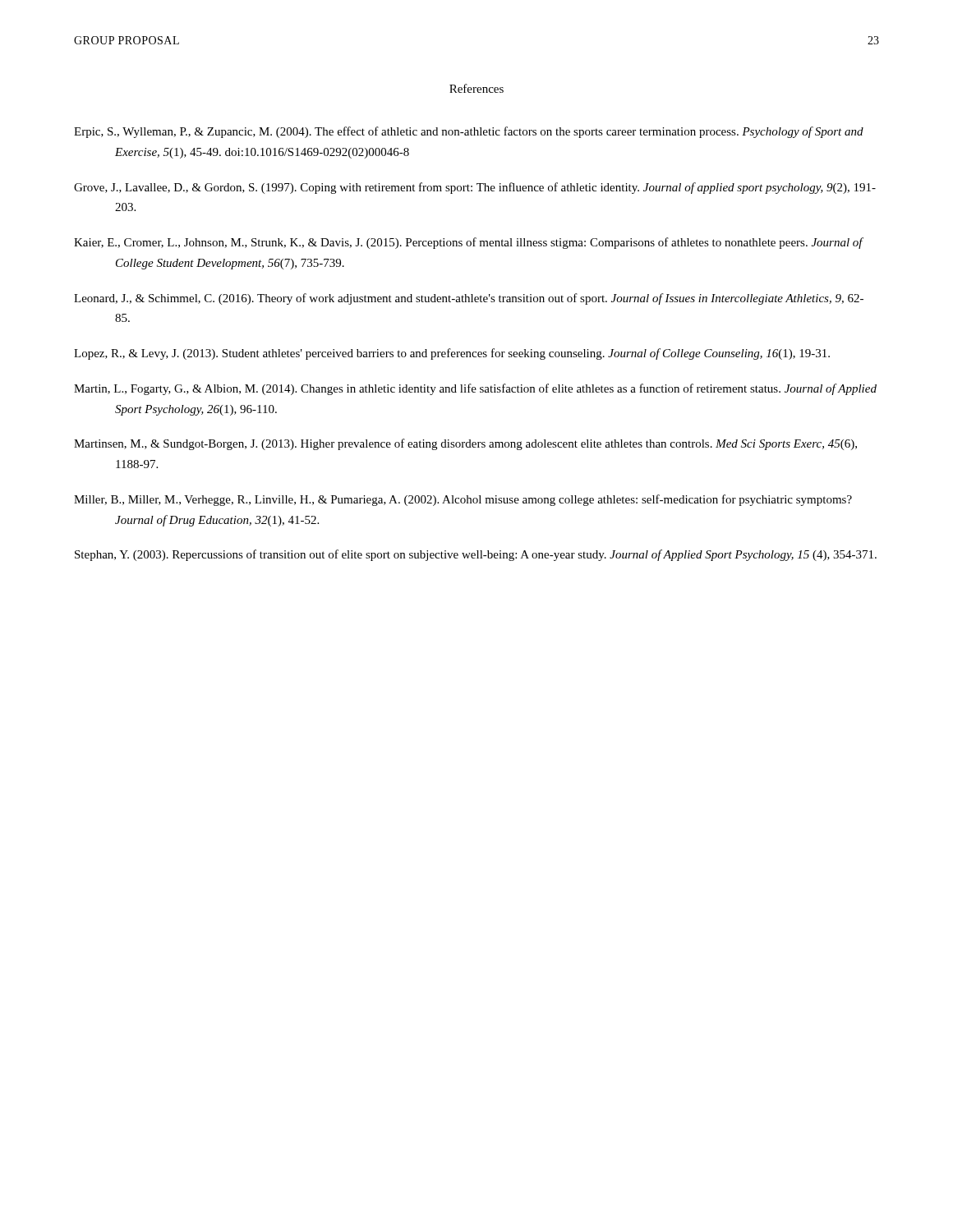Find the element starting "Martin, L., Fogarty,"
Image resolution: width=953 pixels, height=1232 pixels.
click(x=475, y=398)
